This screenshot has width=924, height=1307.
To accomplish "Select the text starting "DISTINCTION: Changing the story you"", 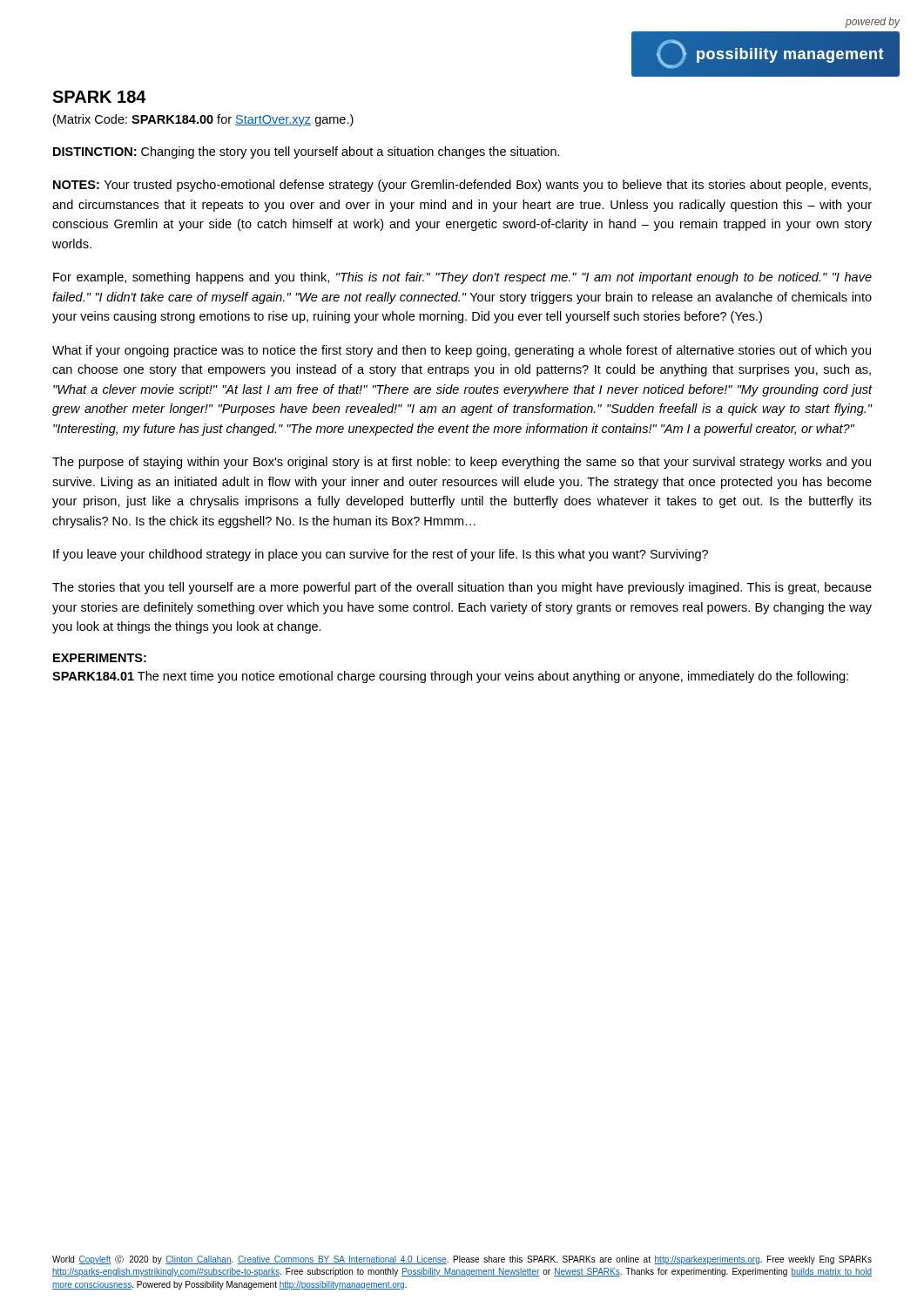I will pos(306,152).
